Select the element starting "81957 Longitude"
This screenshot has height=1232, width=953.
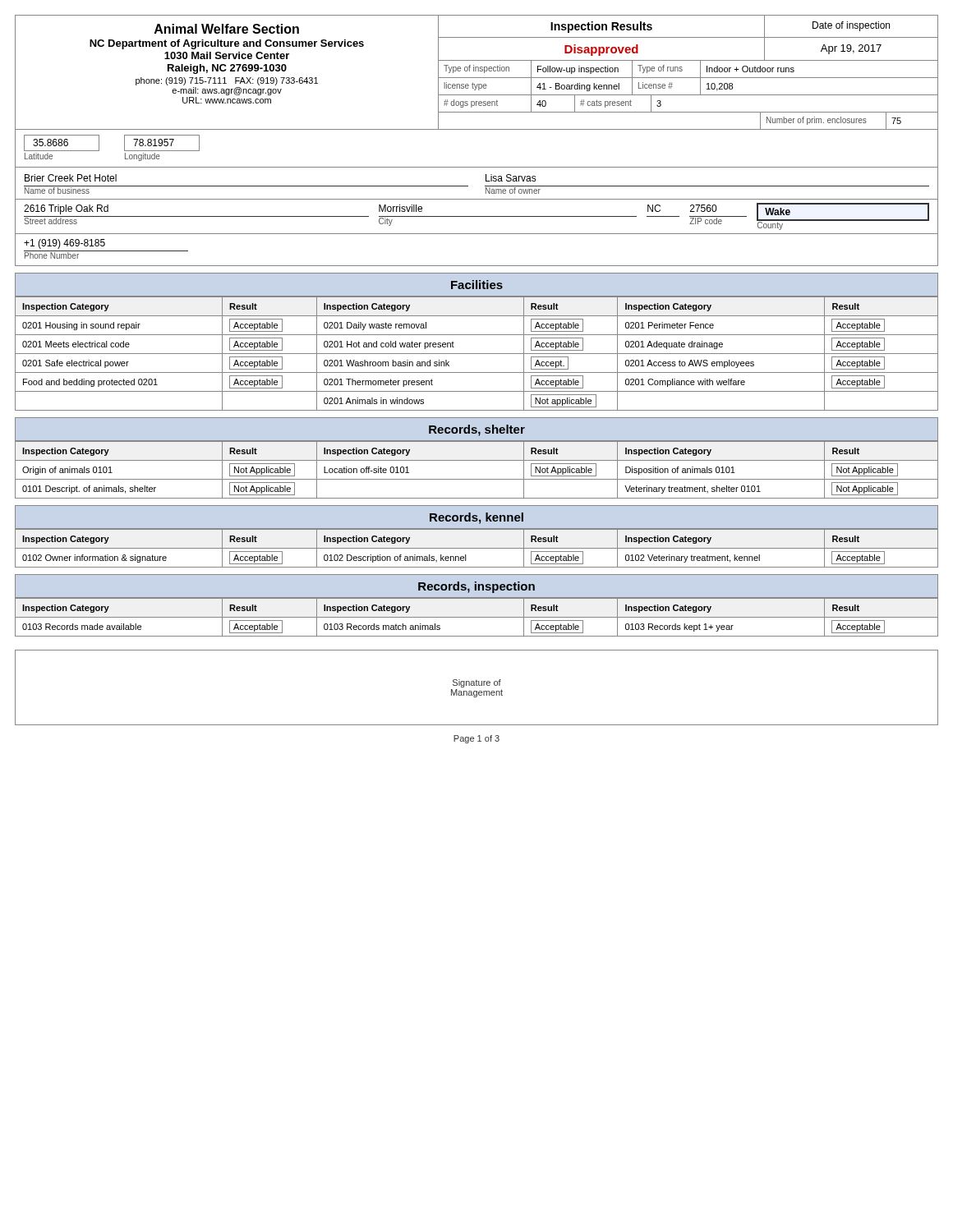click(162, 148)
